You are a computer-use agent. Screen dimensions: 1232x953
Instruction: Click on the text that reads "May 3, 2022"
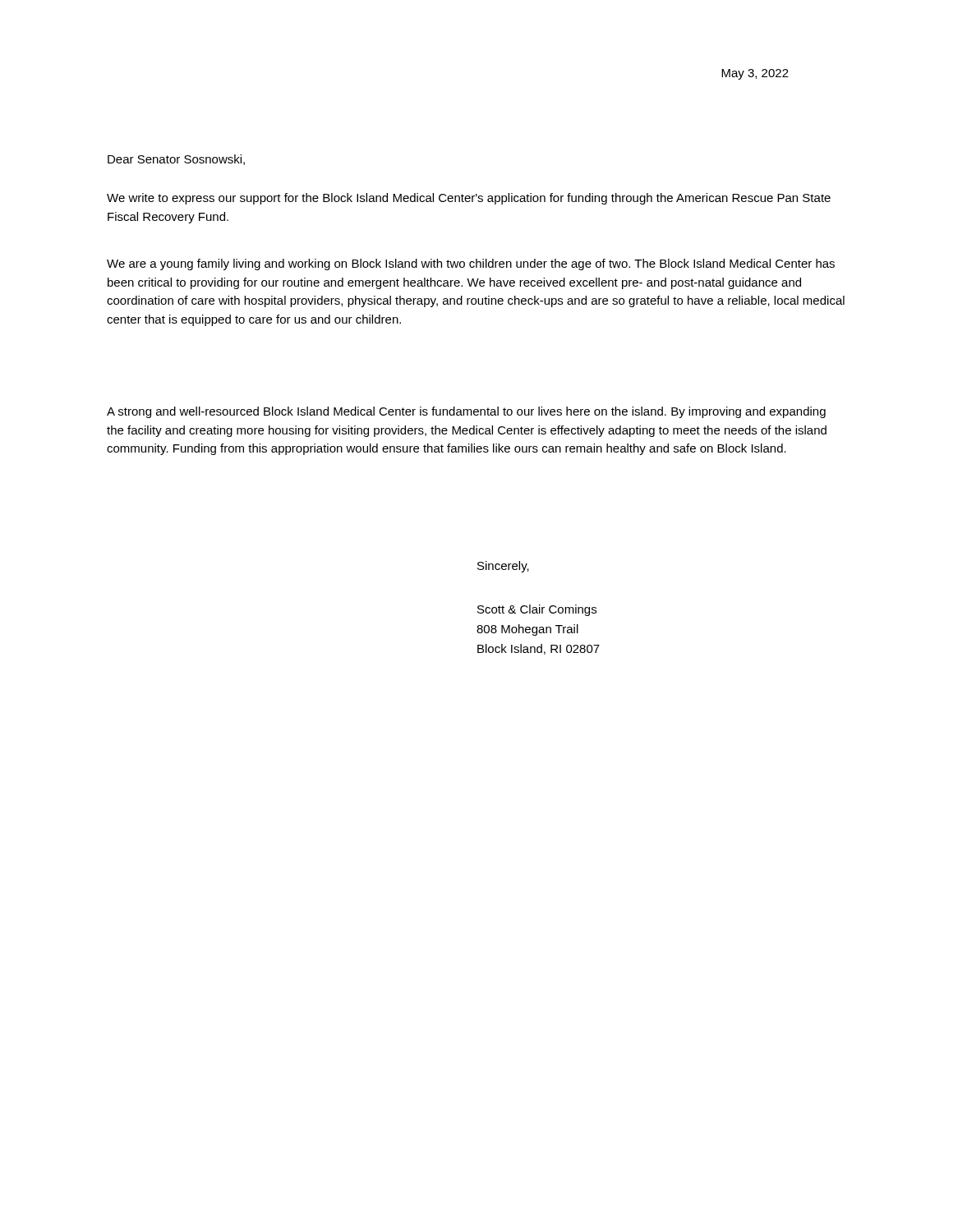tap(755, 73)
